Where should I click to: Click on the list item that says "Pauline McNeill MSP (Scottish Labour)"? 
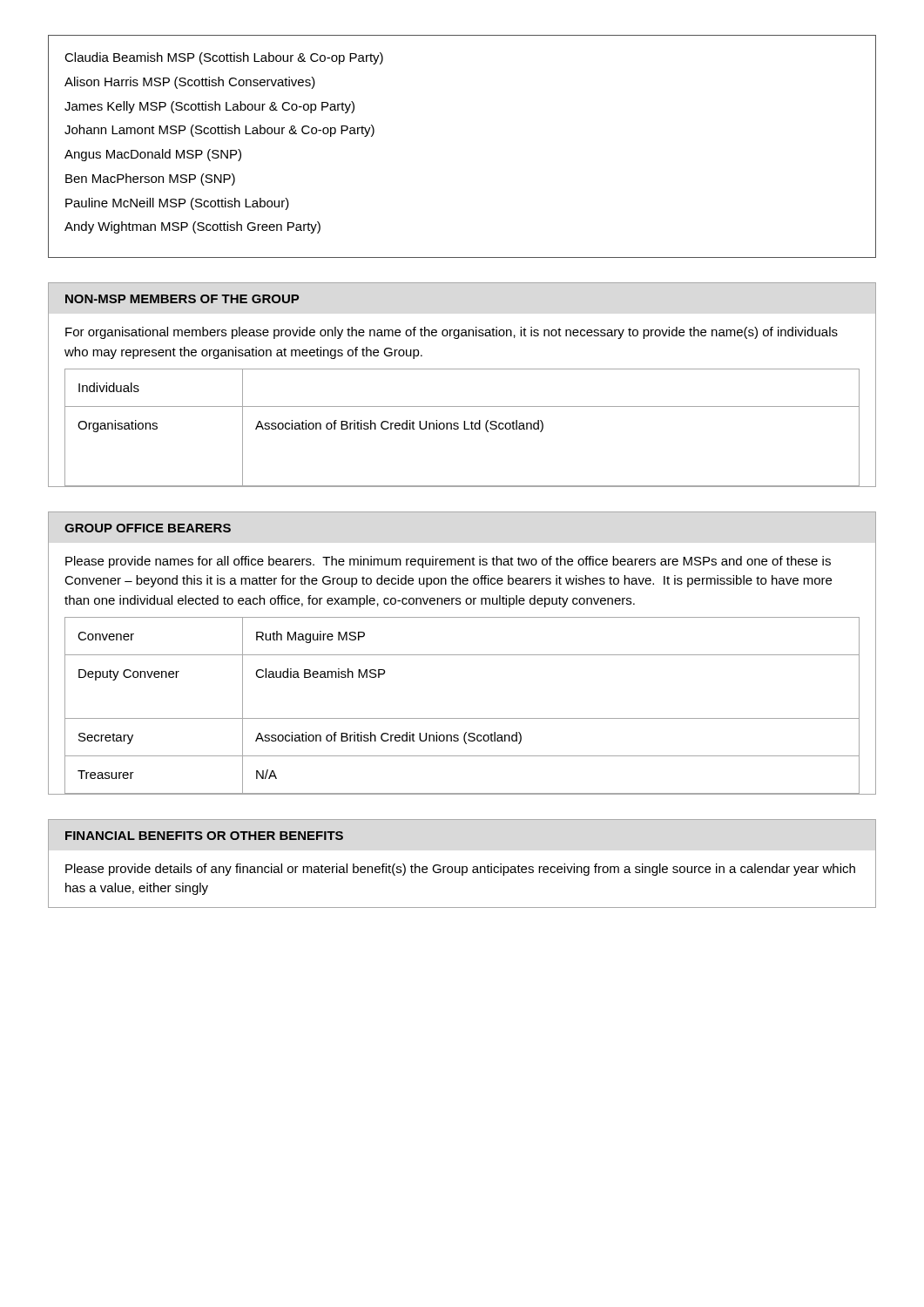pyautogui.click(x=177, y=202)
